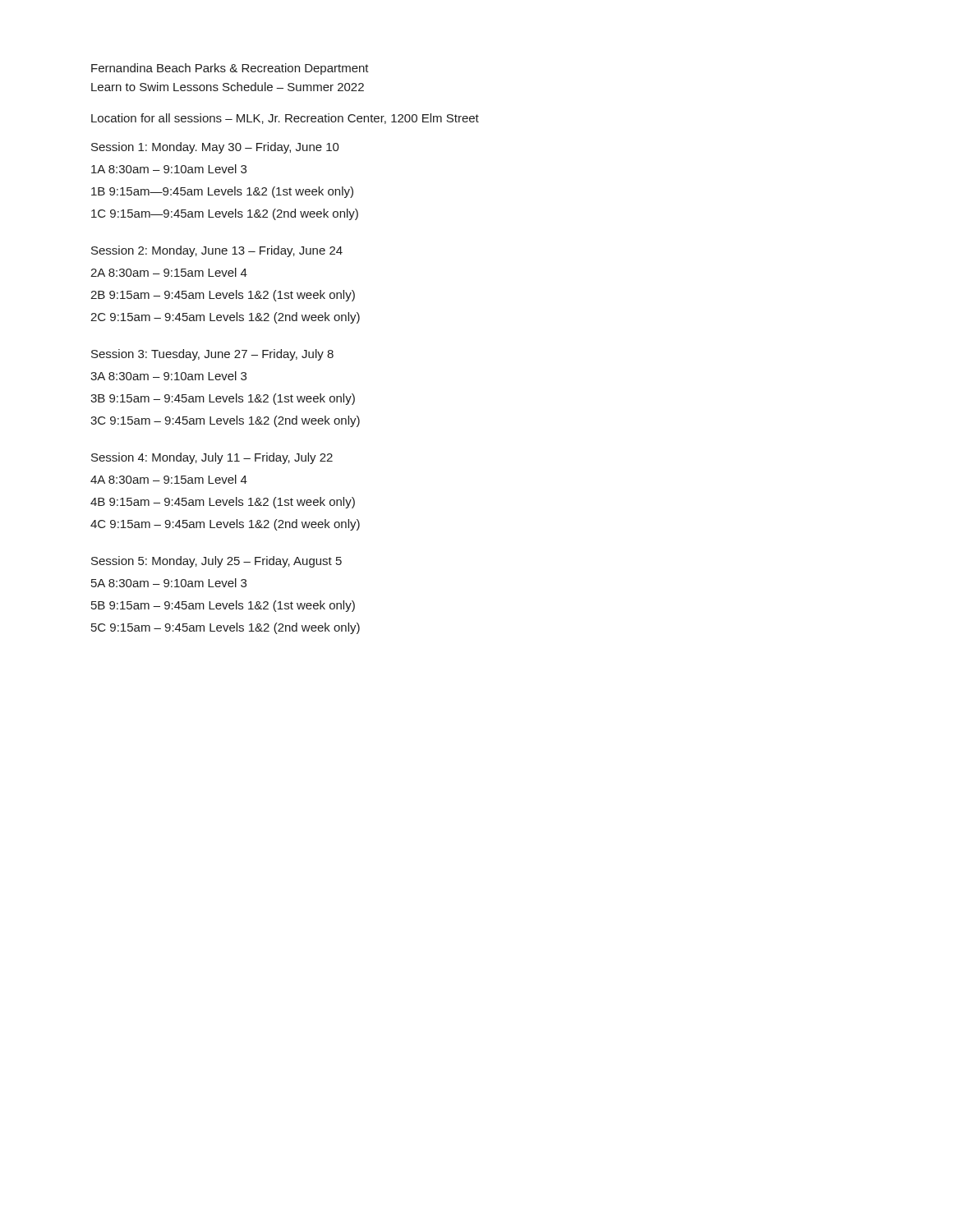
Task: Where is the passage that starts "2B 9:15am – 9:45am Levels"?
Action: point(223,294)
